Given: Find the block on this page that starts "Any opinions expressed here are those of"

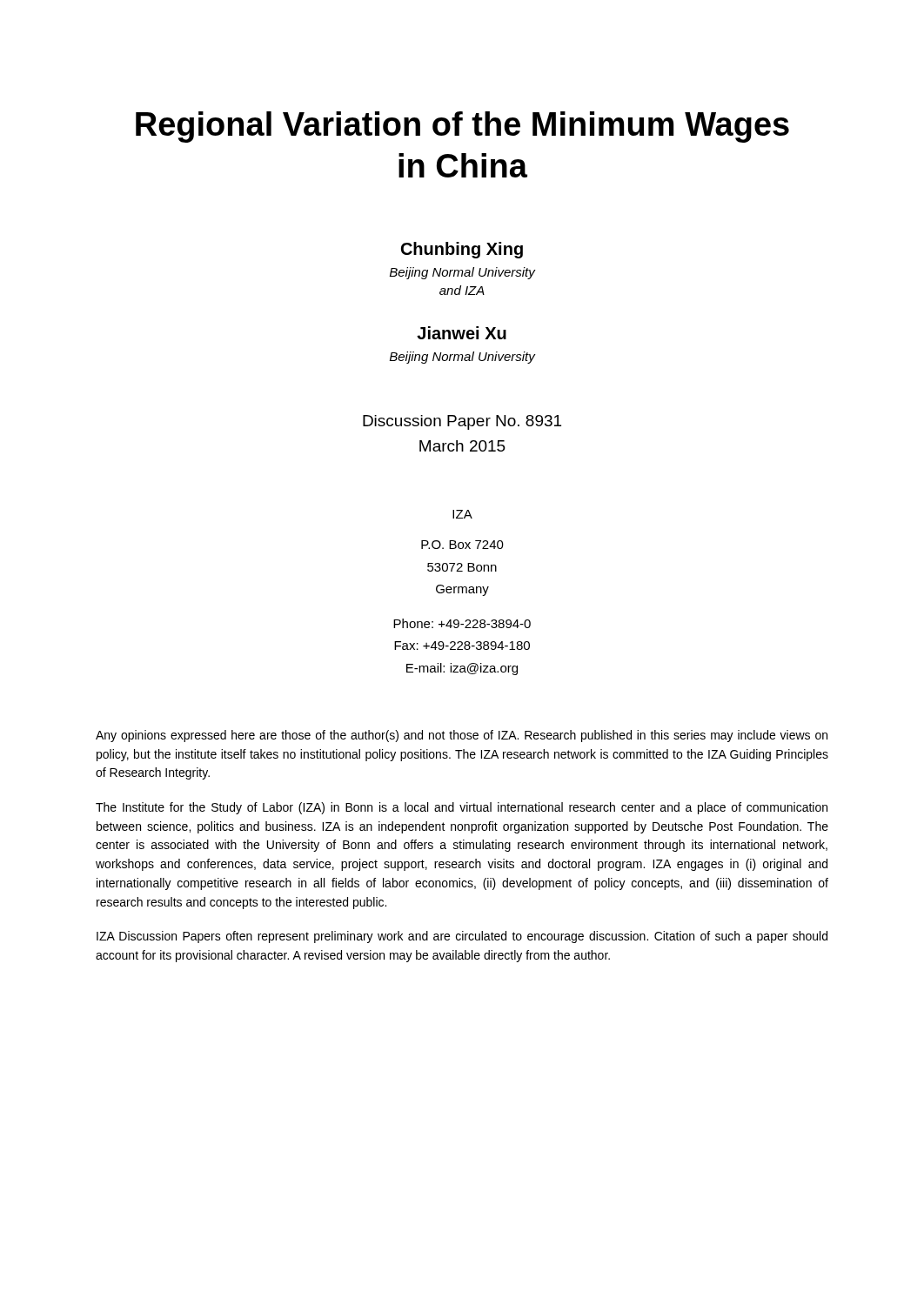Looking at the screenshot, I should [x=462, y=754].
